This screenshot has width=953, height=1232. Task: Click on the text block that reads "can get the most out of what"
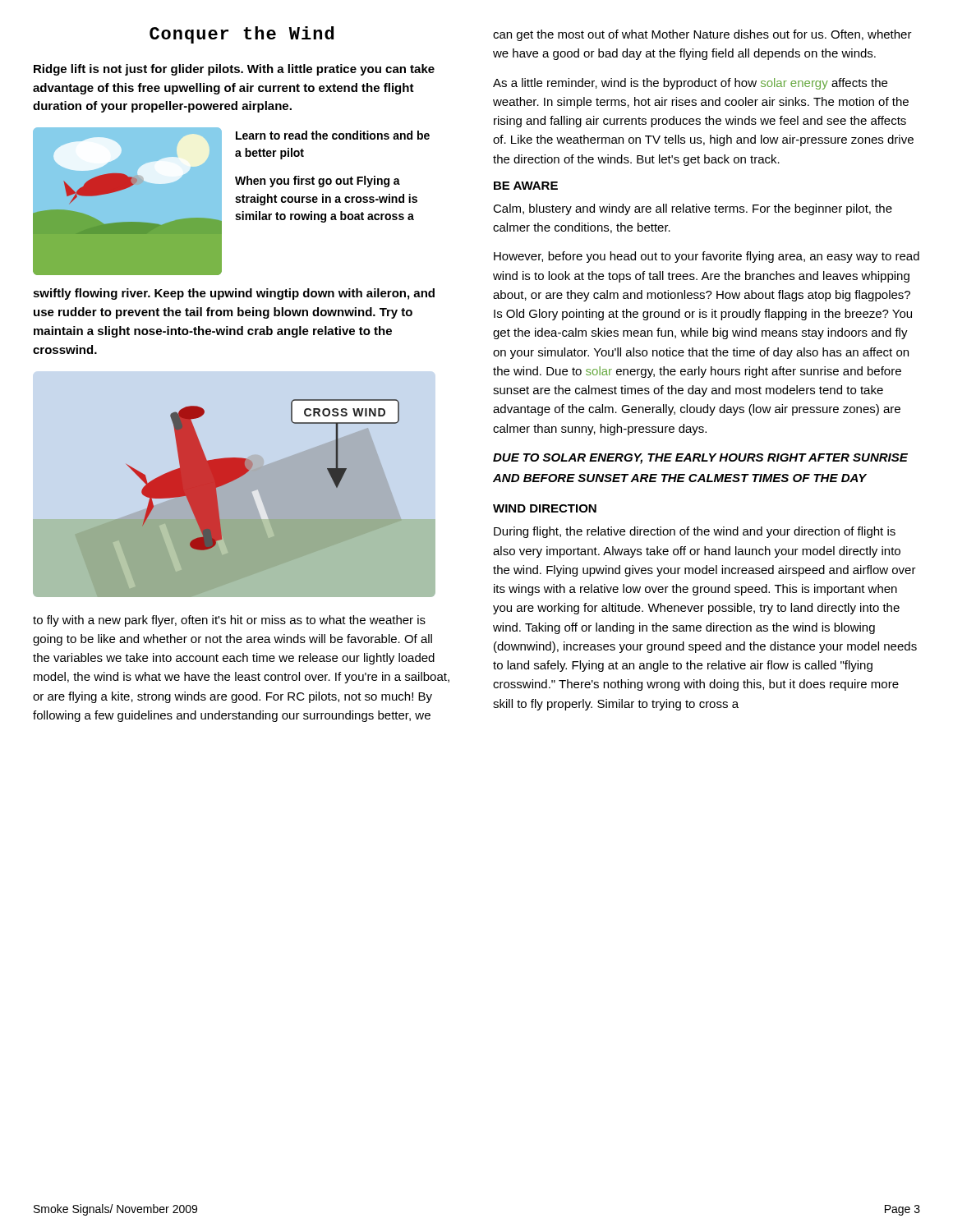702,44
